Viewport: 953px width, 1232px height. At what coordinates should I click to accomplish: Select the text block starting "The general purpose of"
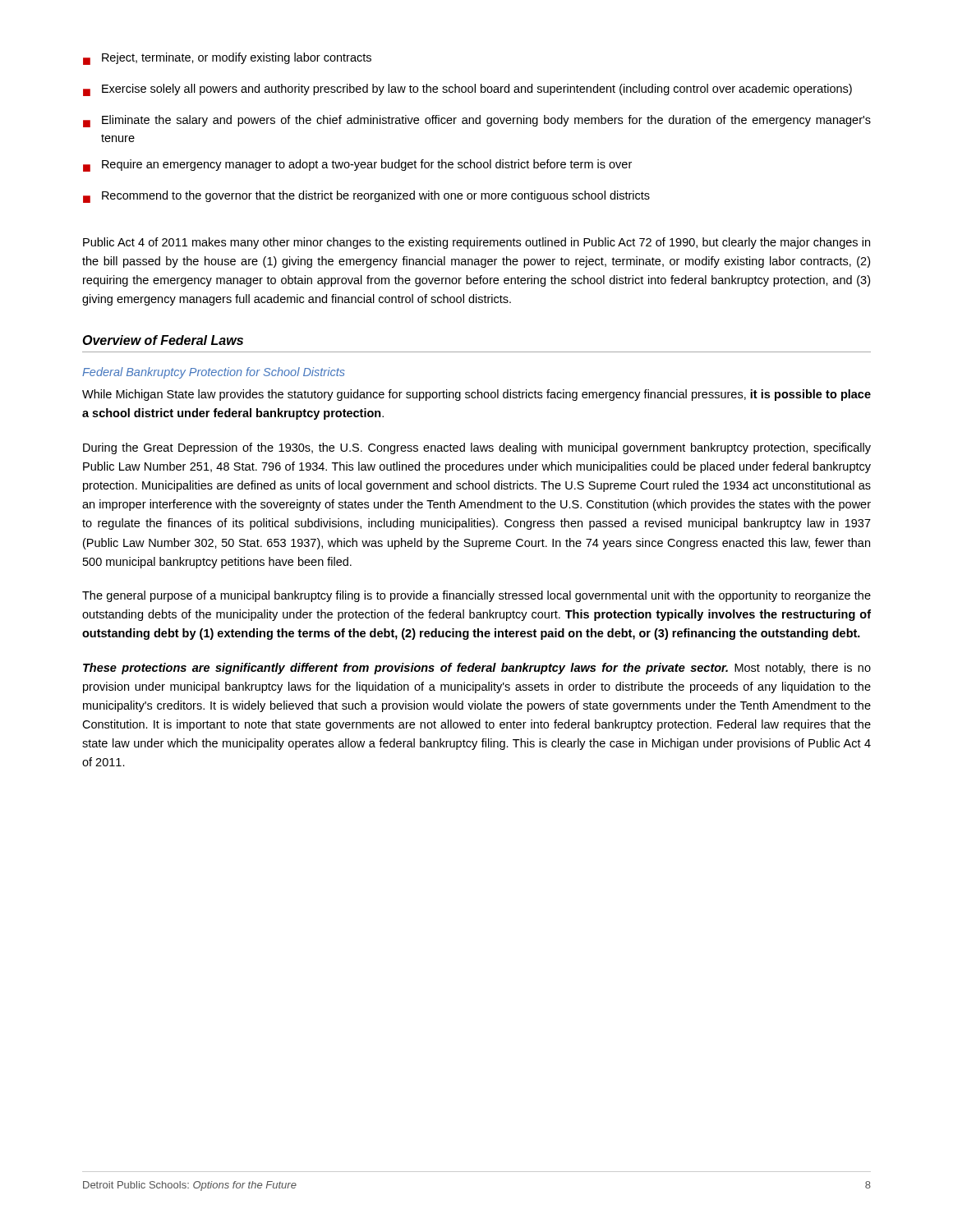(x=476, y=614)
